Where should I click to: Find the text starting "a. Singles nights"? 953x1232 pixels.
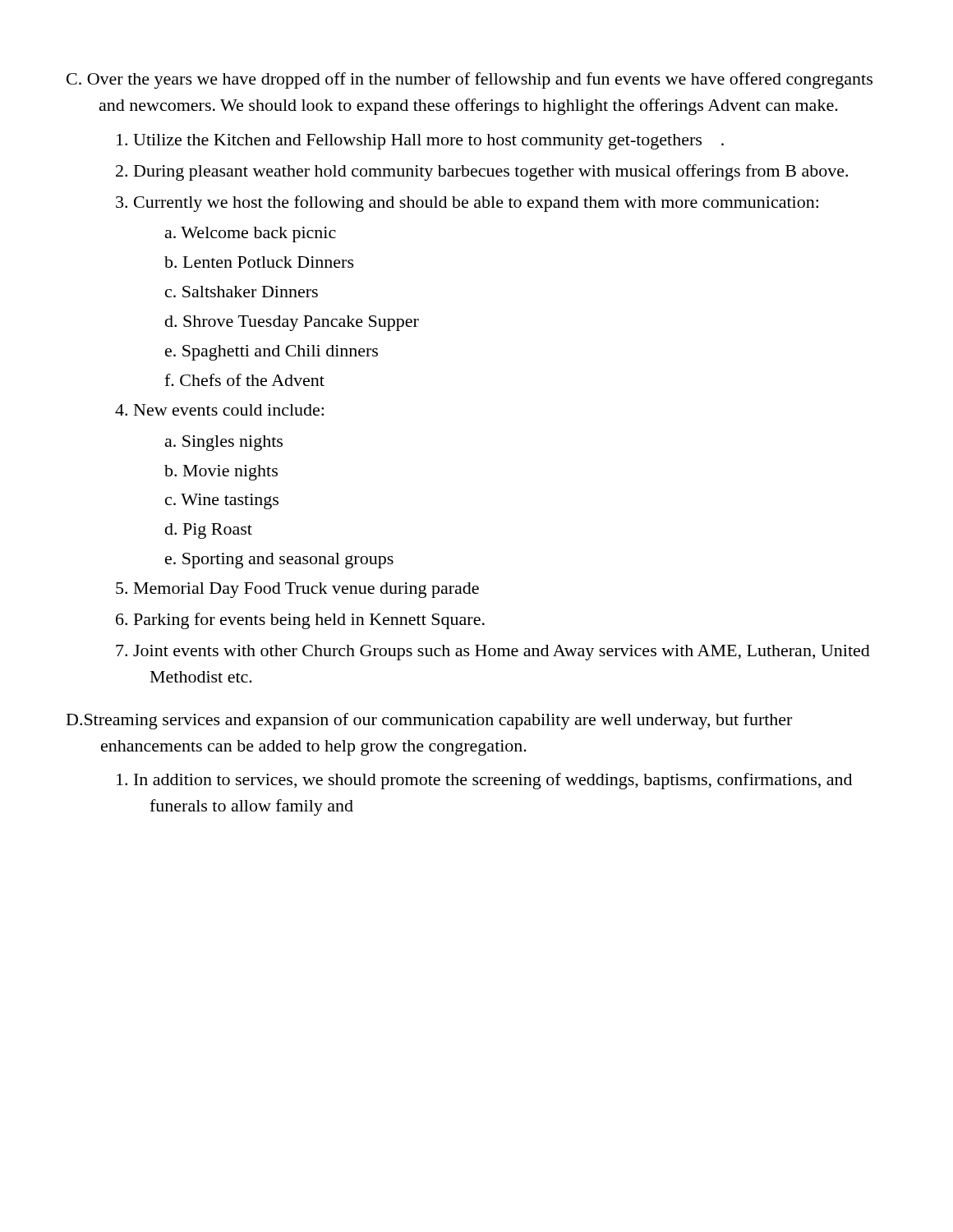(224, 443)
